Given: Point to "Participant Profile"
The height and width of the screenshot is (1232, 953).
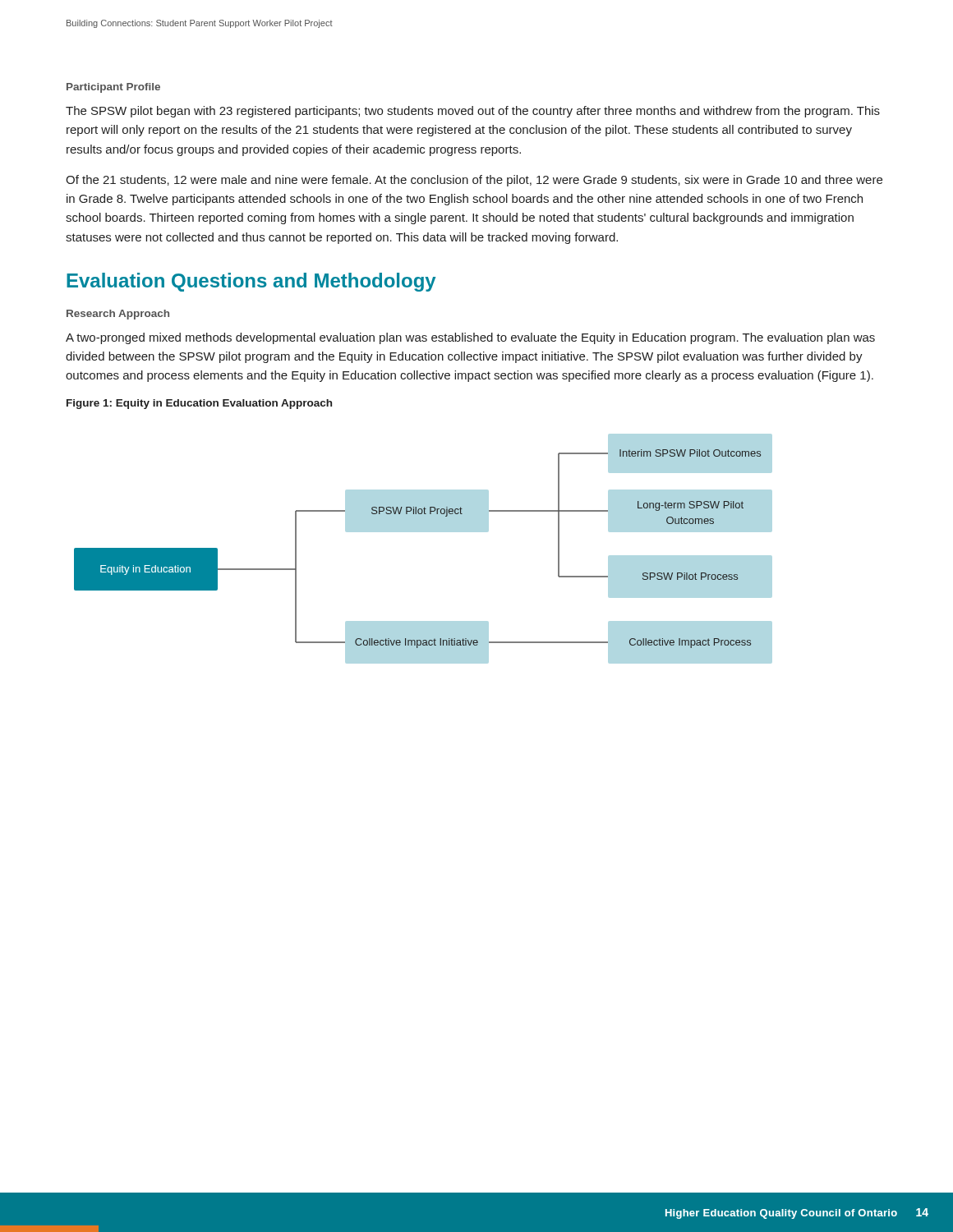Looking at the screenshot, I should click(x=113, y=87).
